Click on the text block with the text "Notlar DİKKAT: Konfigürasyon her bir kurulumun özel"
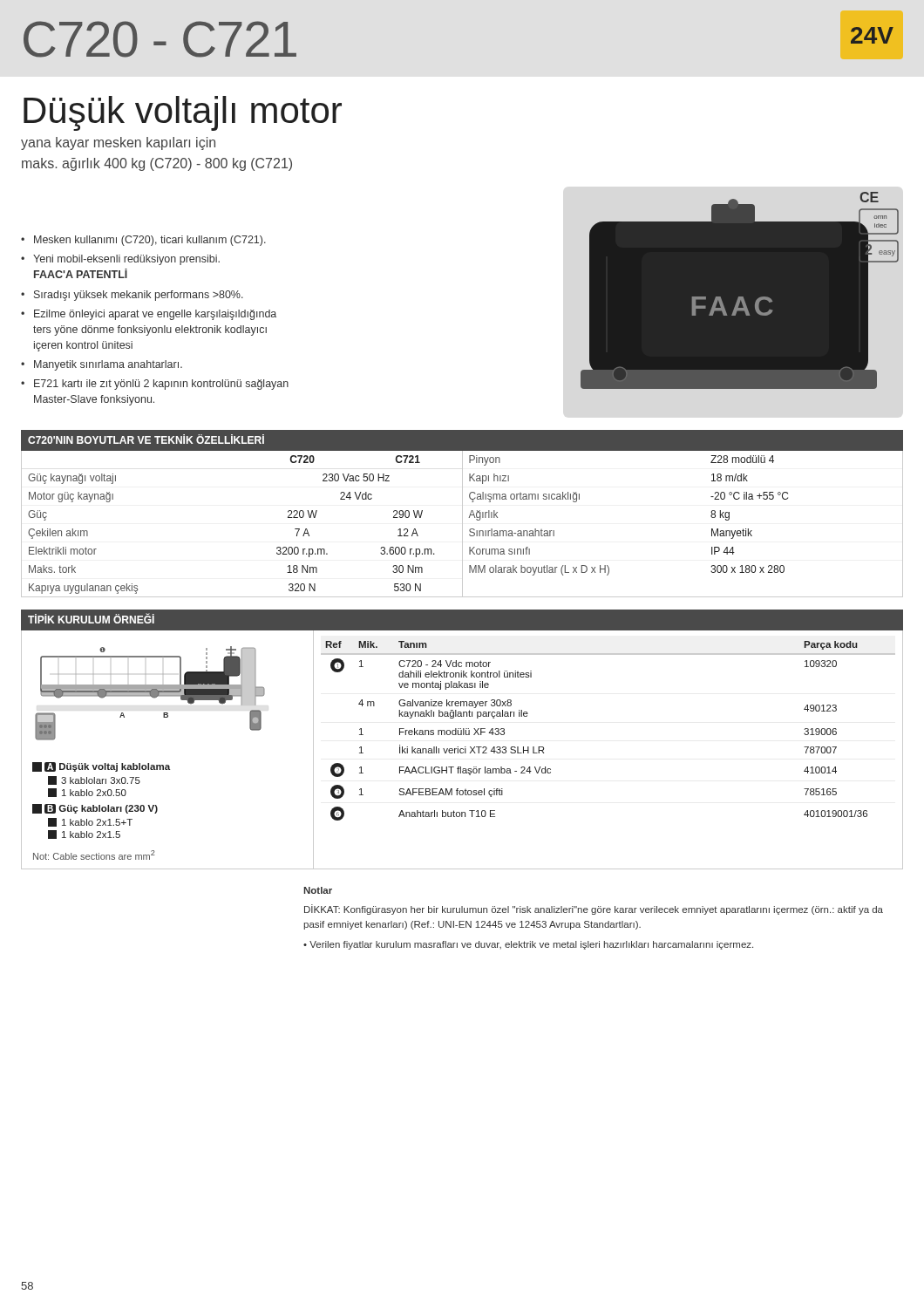 point(603,918)
